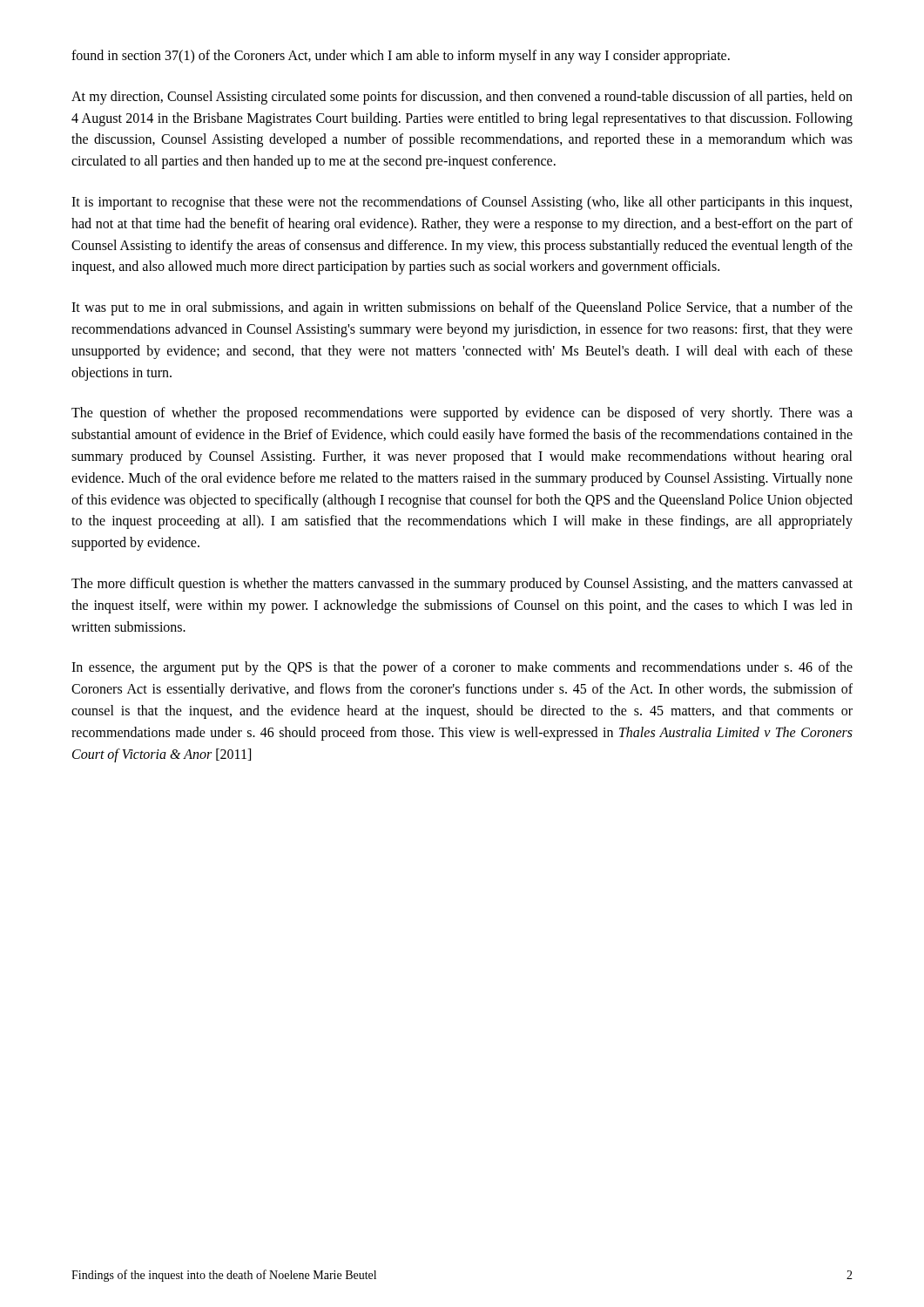The width and height of the screenshot is (924, 1307).
Task: Click the passage that begins "In essence, the argument put"
Action: 462,710
